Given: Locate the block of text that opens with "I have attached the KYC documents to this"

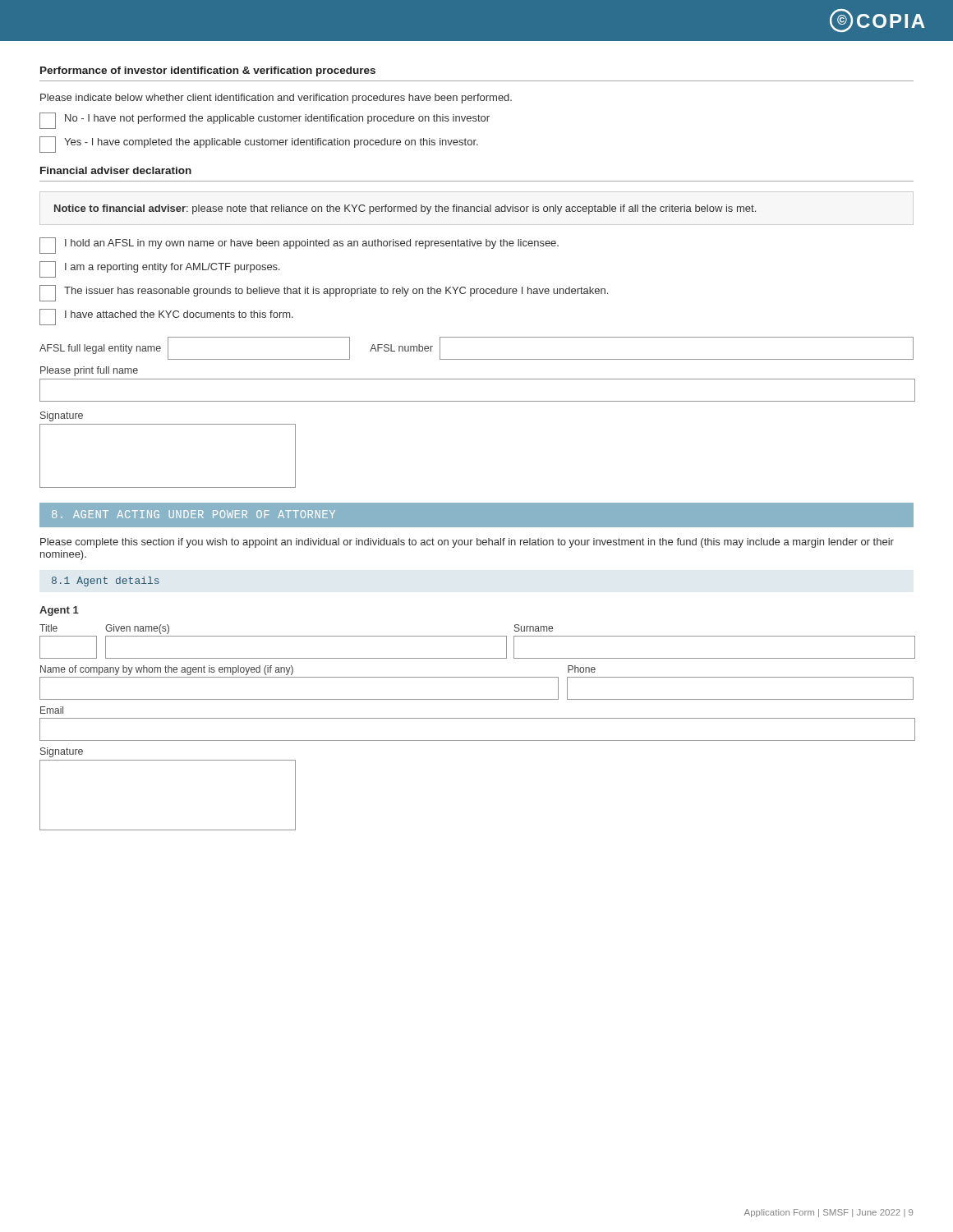Looking at the screenshot, I should pyautogui.click(x=167, y=317).
